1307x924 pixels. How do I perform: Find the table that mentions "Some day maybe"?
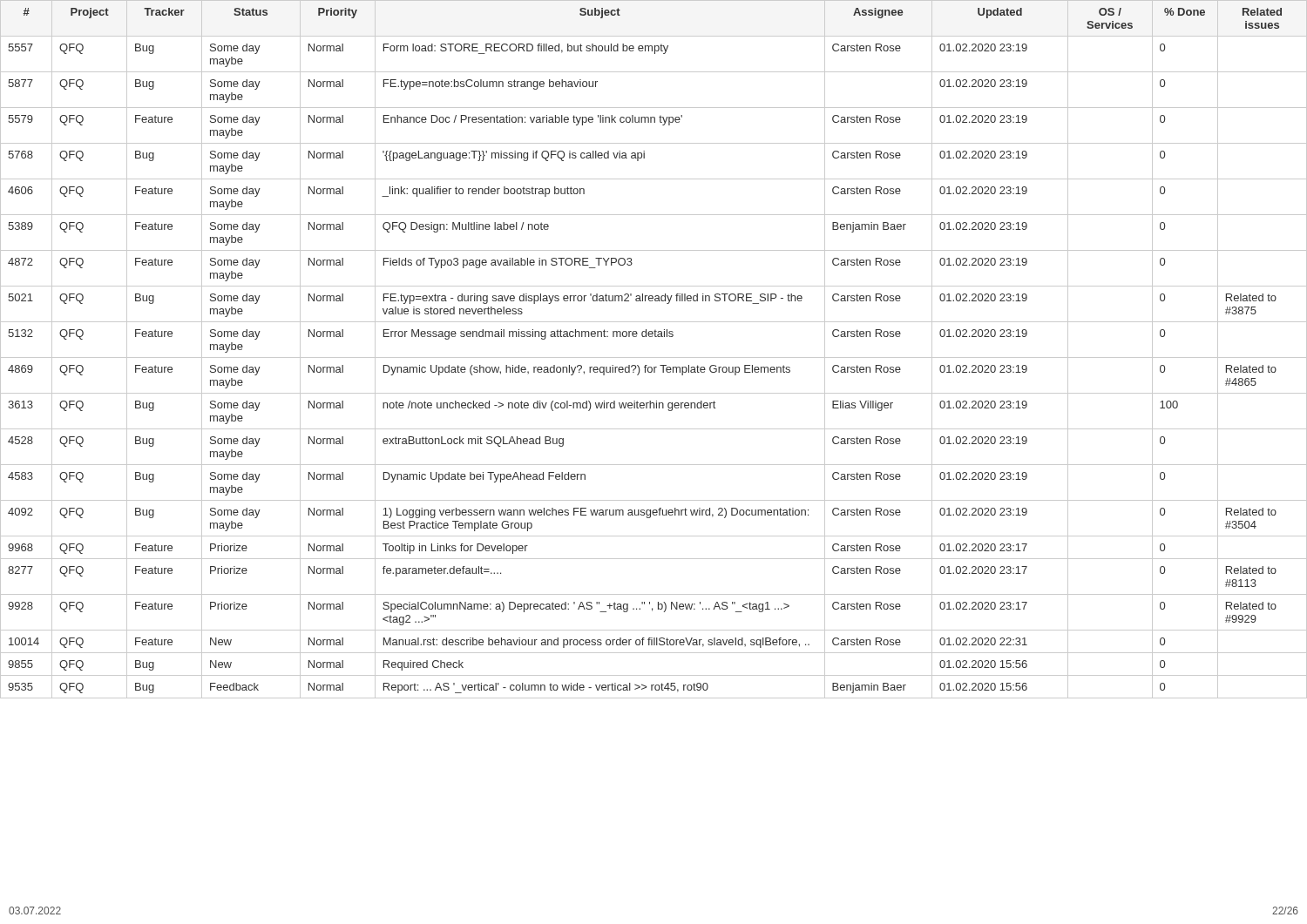click(x=654, y=349)
